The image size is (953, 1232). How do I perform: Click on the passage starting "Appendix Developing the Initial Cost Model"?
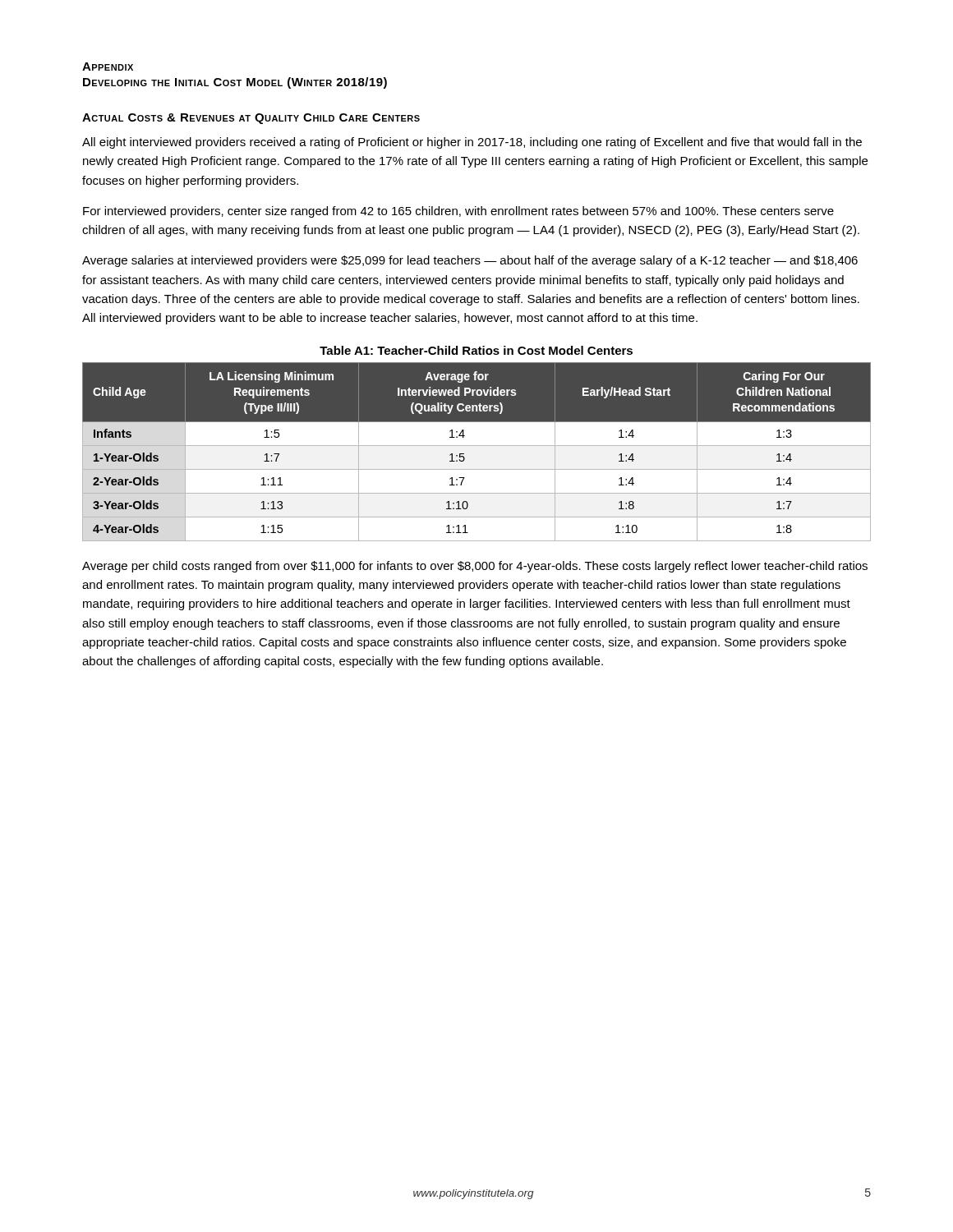[108, 67]
